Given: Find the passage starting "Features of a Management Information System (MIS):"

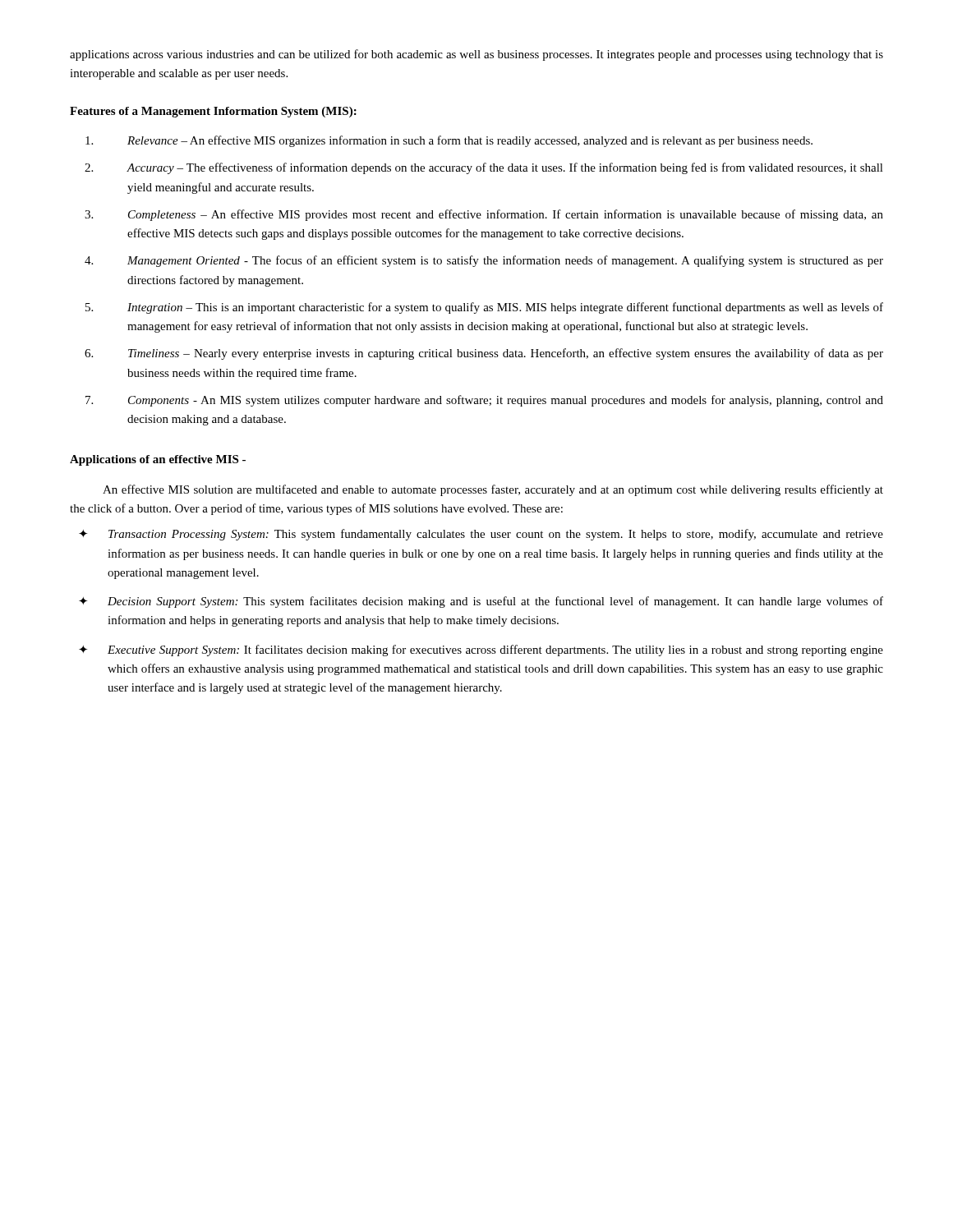Looking at the screenshot, I should tap(213, 110).
